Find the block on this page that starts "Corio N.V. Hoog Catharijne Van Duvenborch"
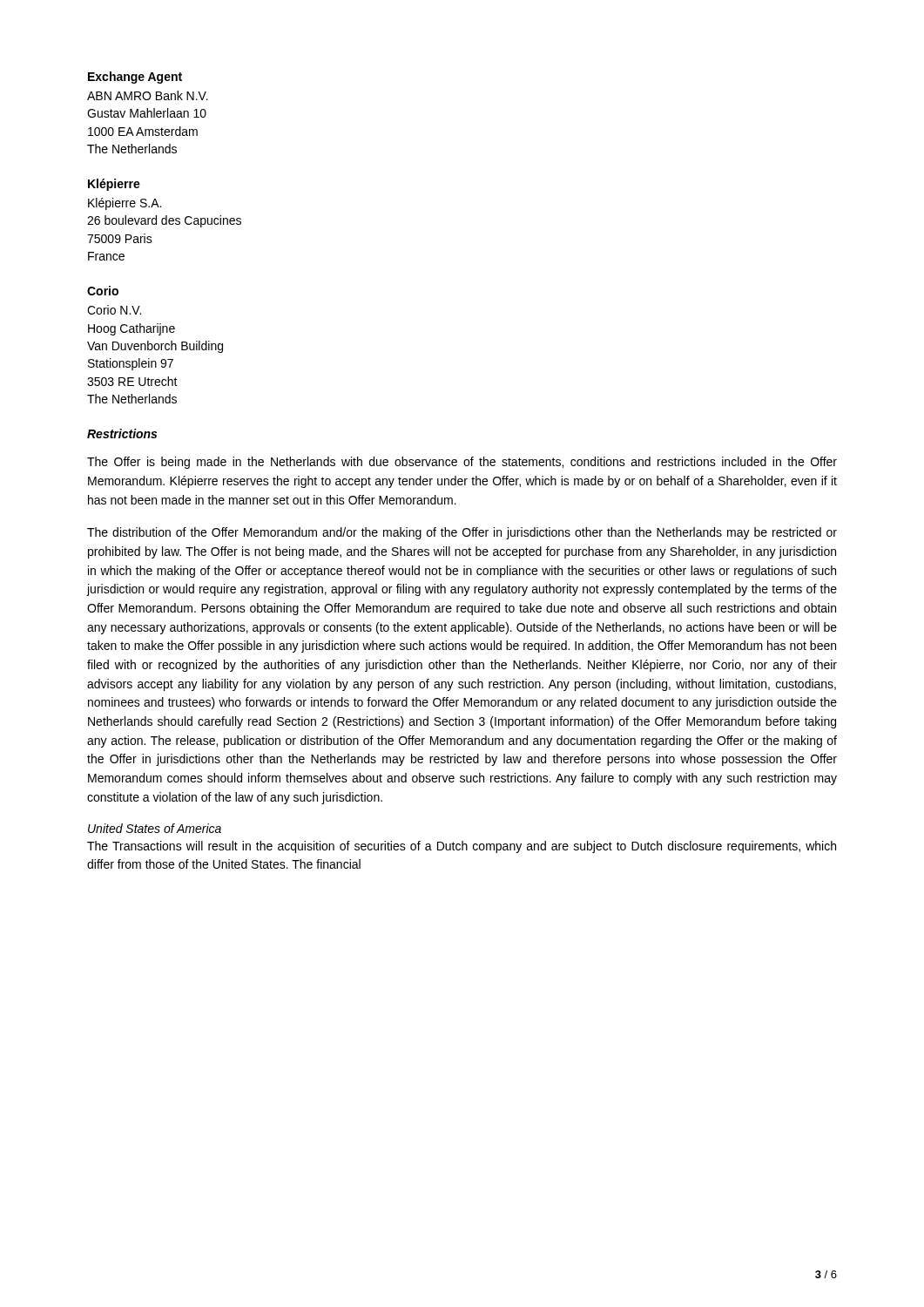924x1307 pixels. (114, 310)
